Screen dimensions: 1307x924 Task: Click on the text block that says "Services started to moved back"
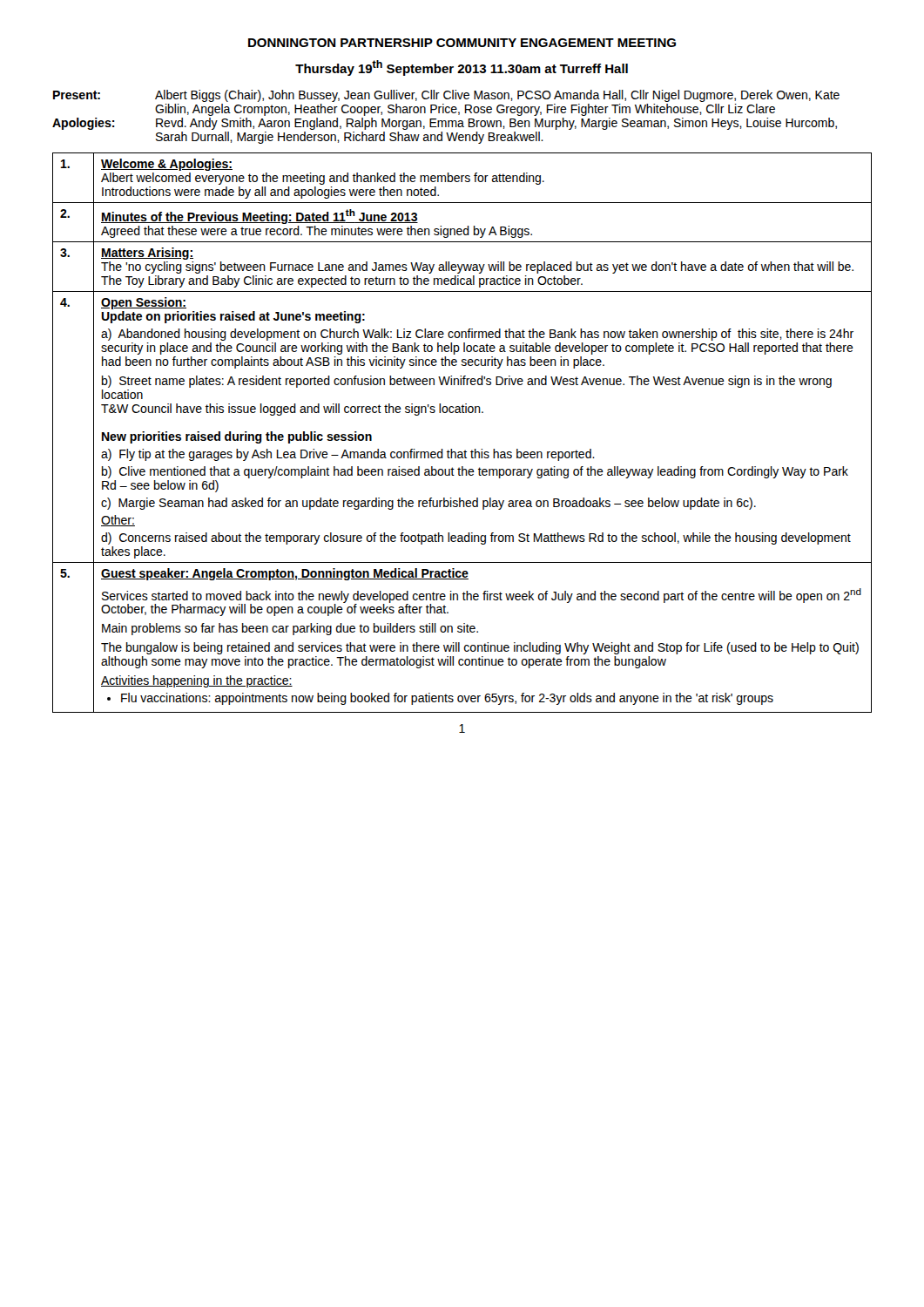coord(481,601)
